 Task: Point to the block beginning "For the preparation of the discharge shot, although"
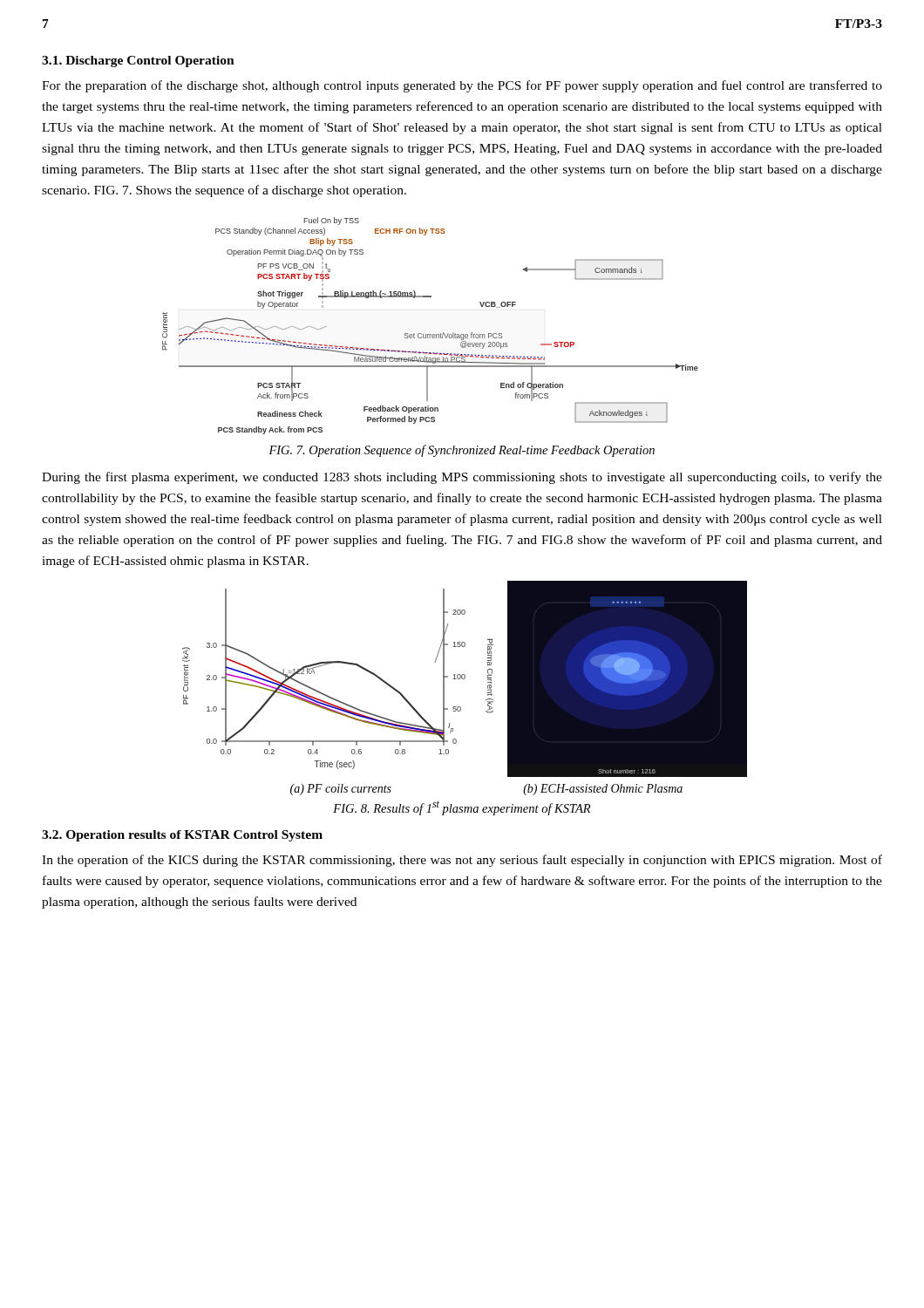pos(462,137)
